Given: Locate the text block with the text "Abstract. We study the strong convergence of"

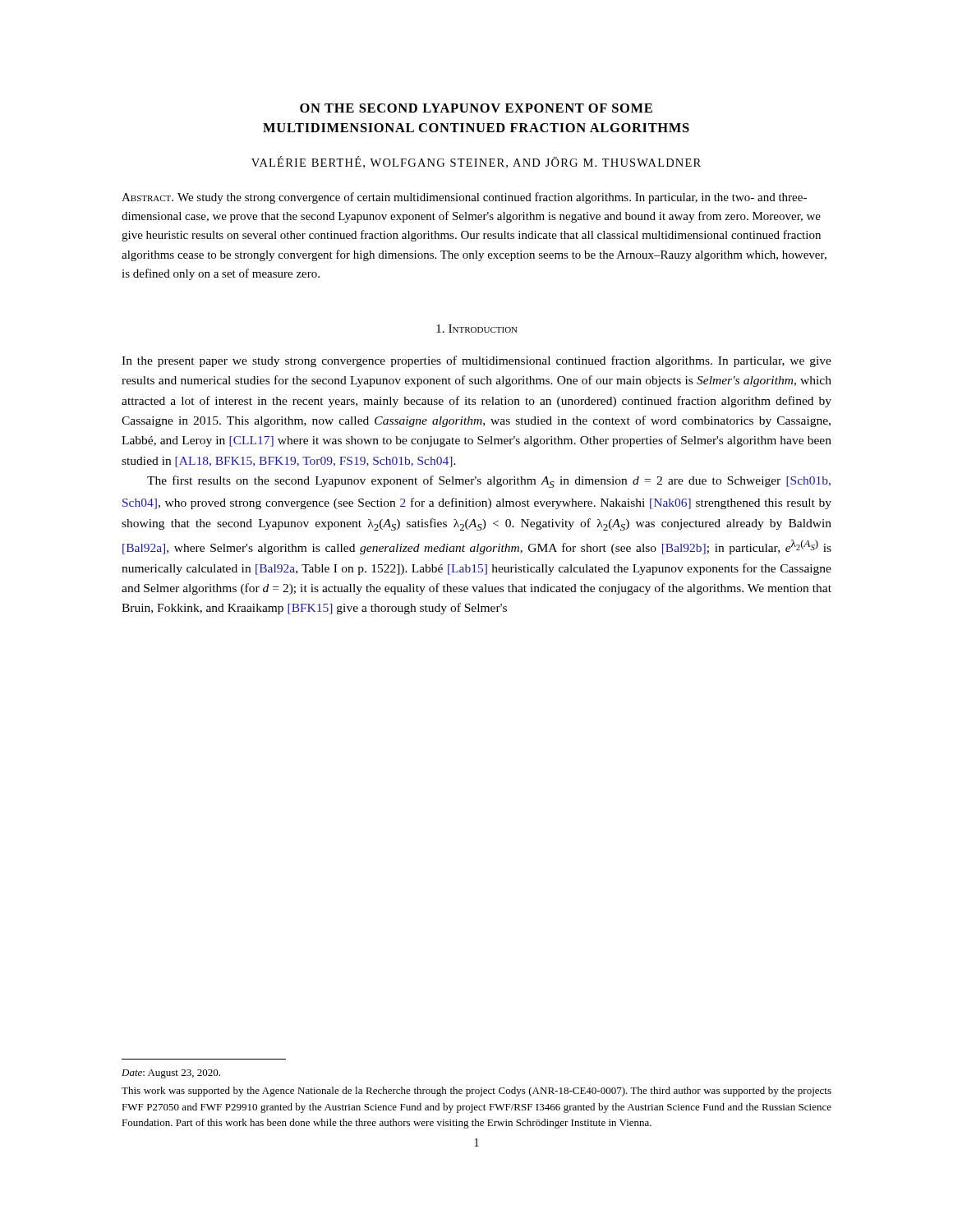Looking at the screenshot, I should (474, 235).
